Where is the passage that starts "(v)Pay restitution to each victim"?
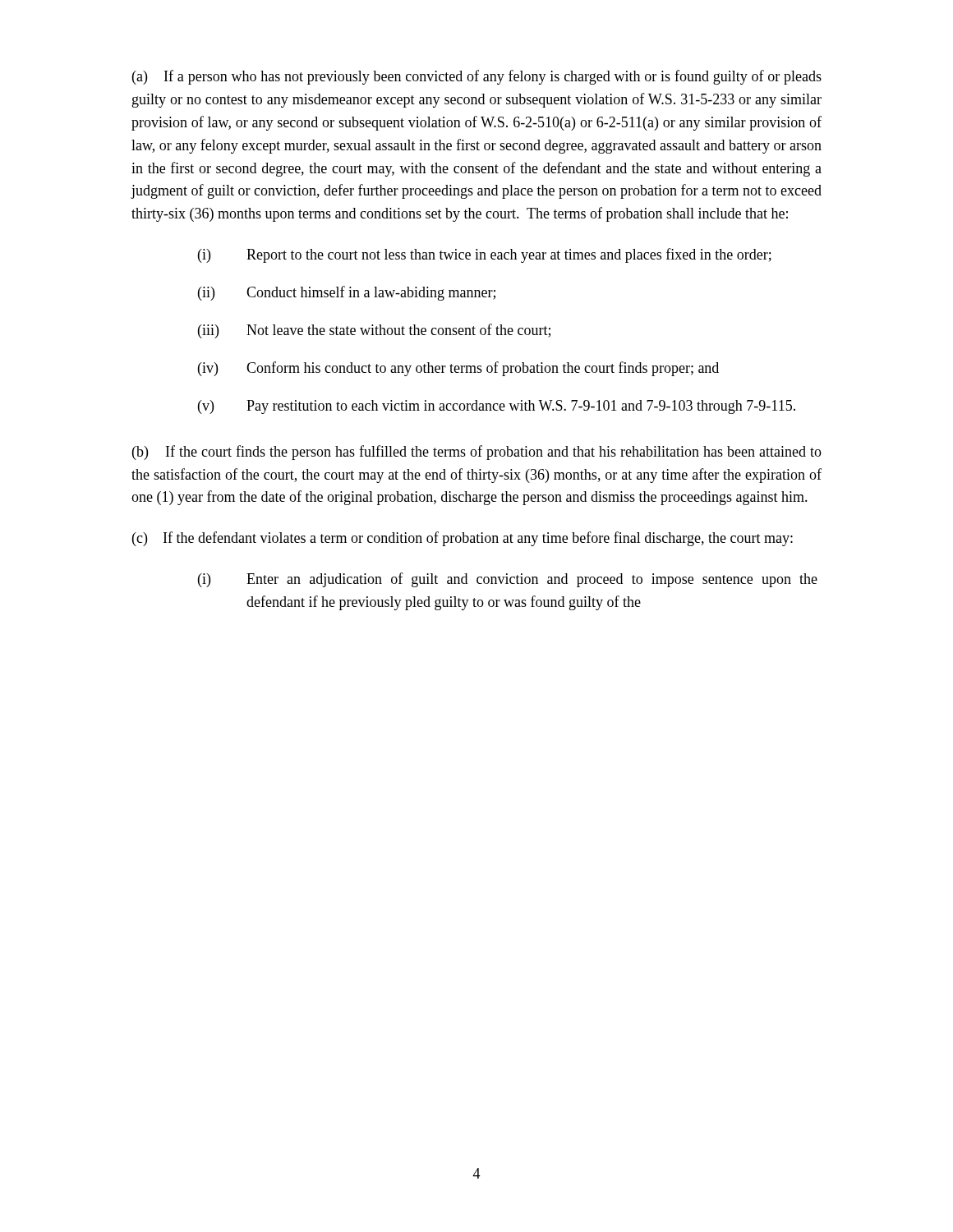The width and height of the screenshot is (953, 1232). [507, 406]
